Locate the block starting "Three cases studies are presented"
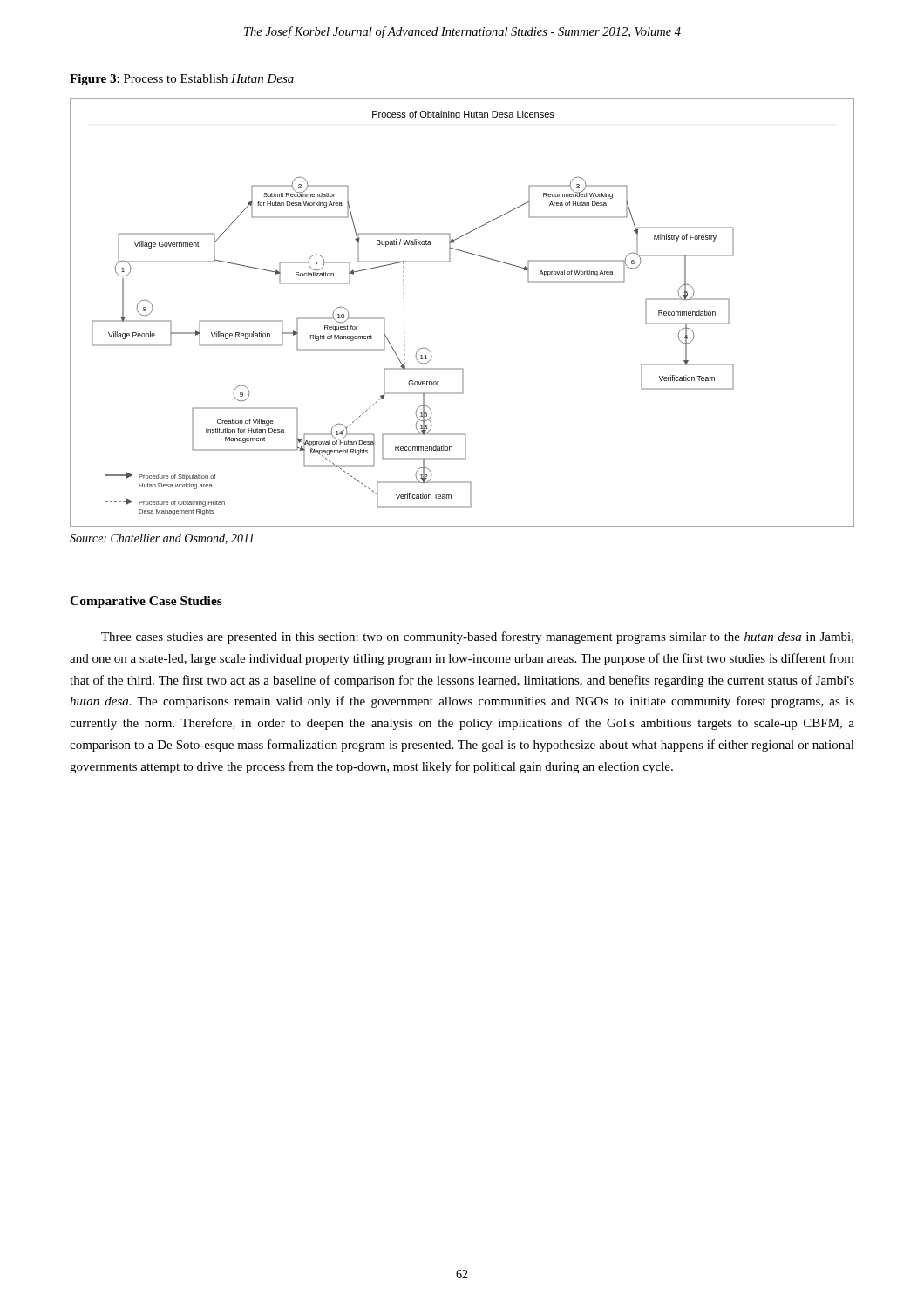 point(462,701)
